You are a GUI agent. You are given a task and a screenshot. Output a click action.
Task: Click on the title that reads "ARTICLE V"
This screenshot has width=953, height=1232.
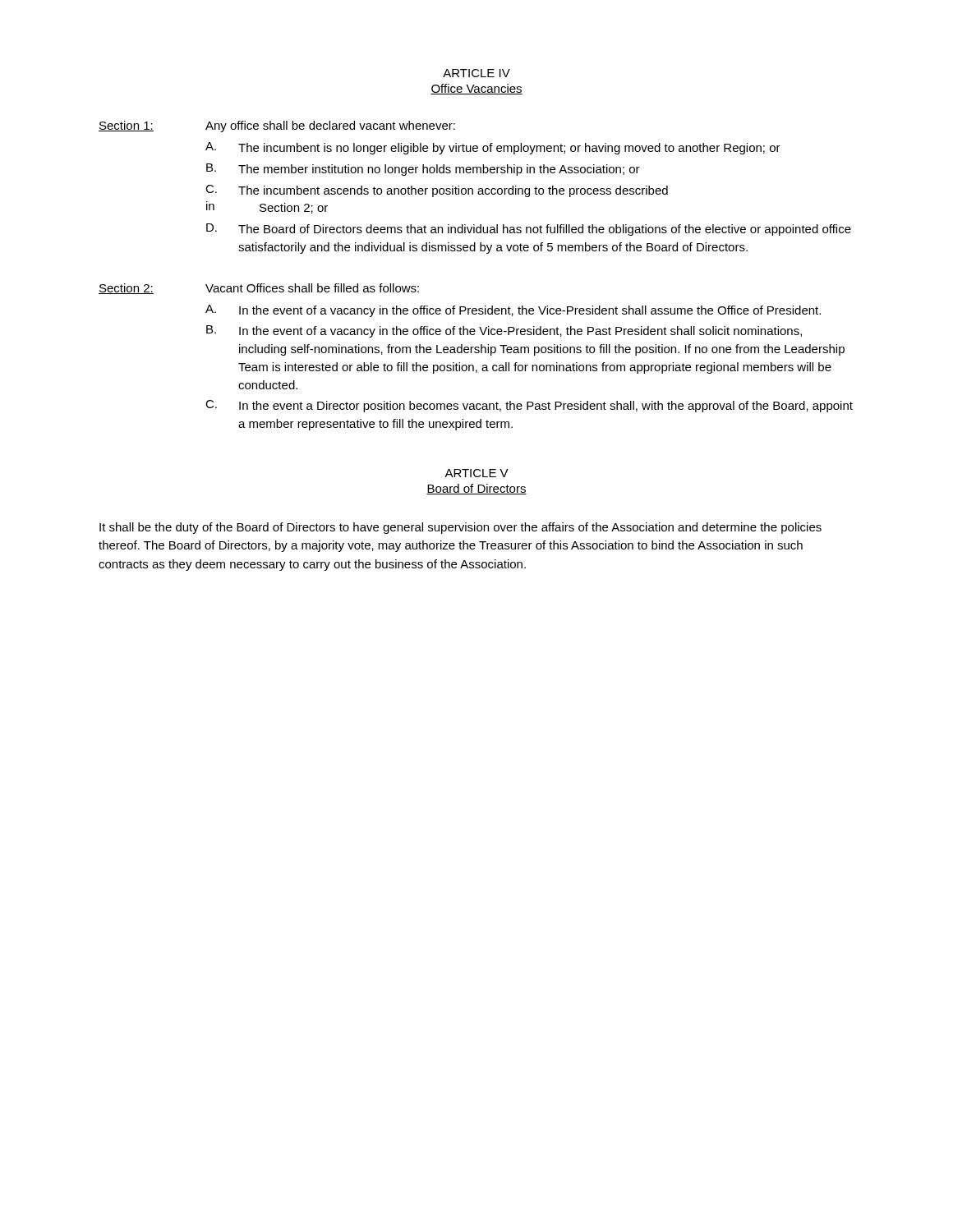476,472
